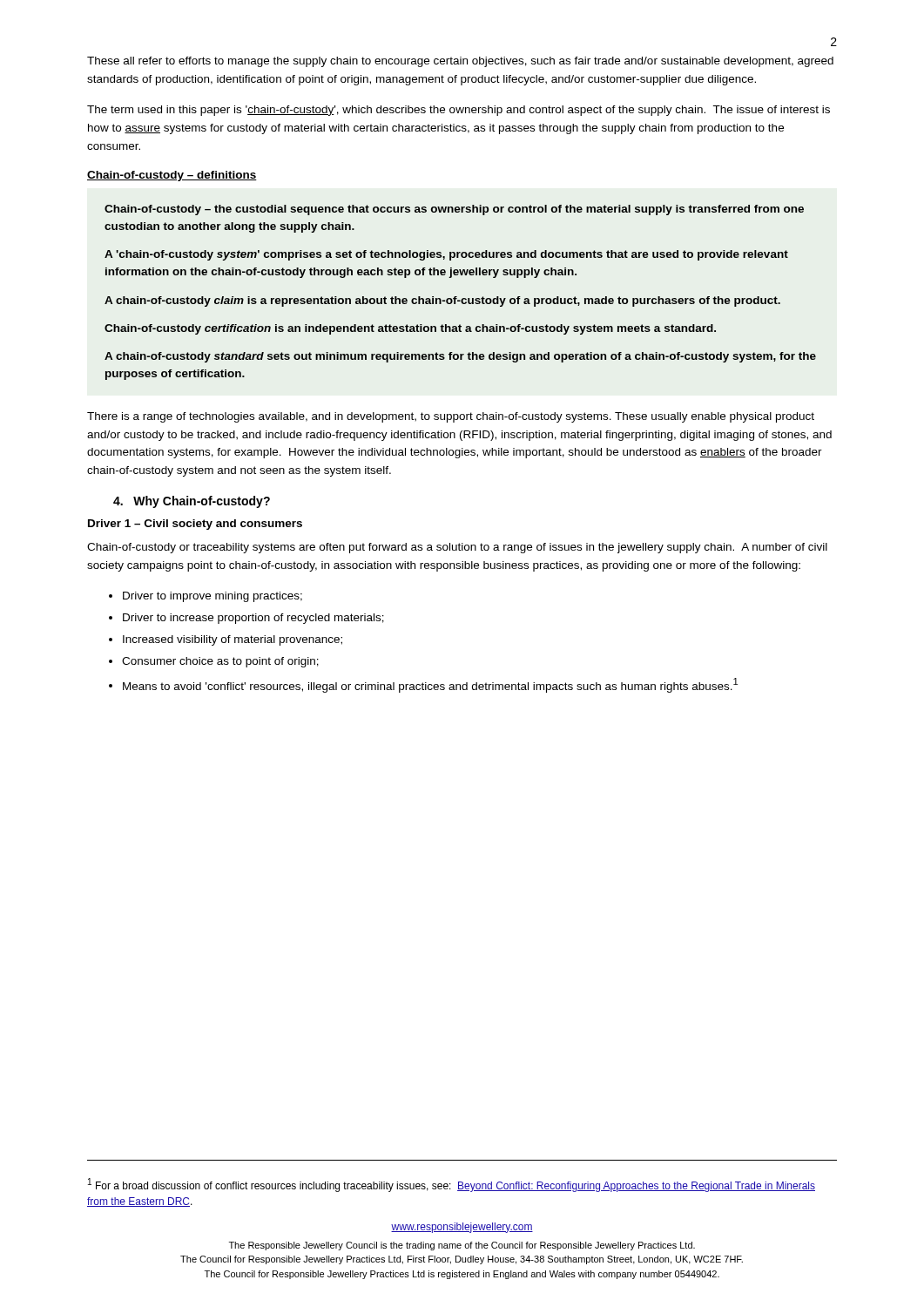Locate the text starting "Means to avoid"
The image size is (924, 1307).
click(430, 684)
